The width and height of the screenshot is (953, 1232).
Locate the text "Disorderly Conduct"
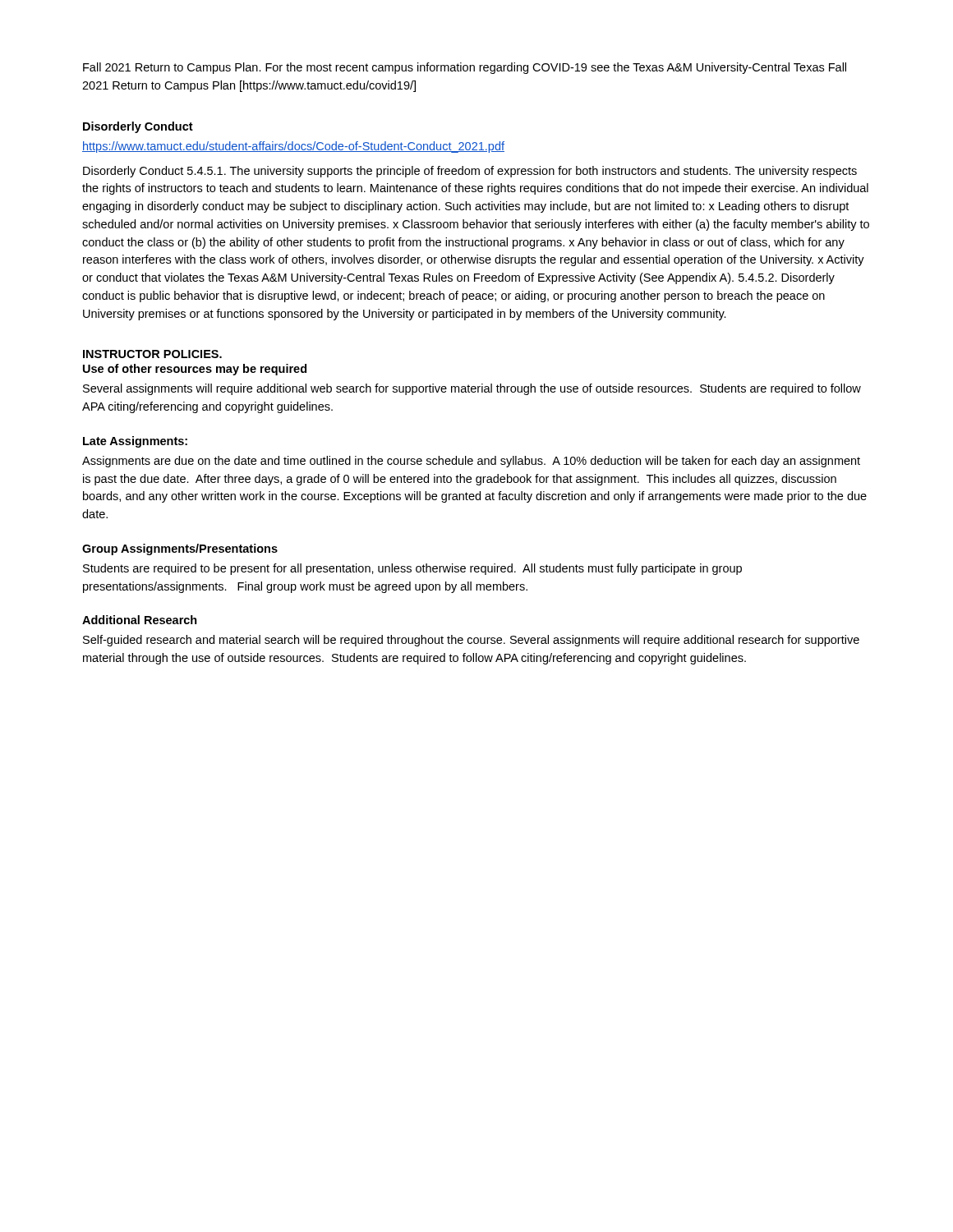coord(137,126)
